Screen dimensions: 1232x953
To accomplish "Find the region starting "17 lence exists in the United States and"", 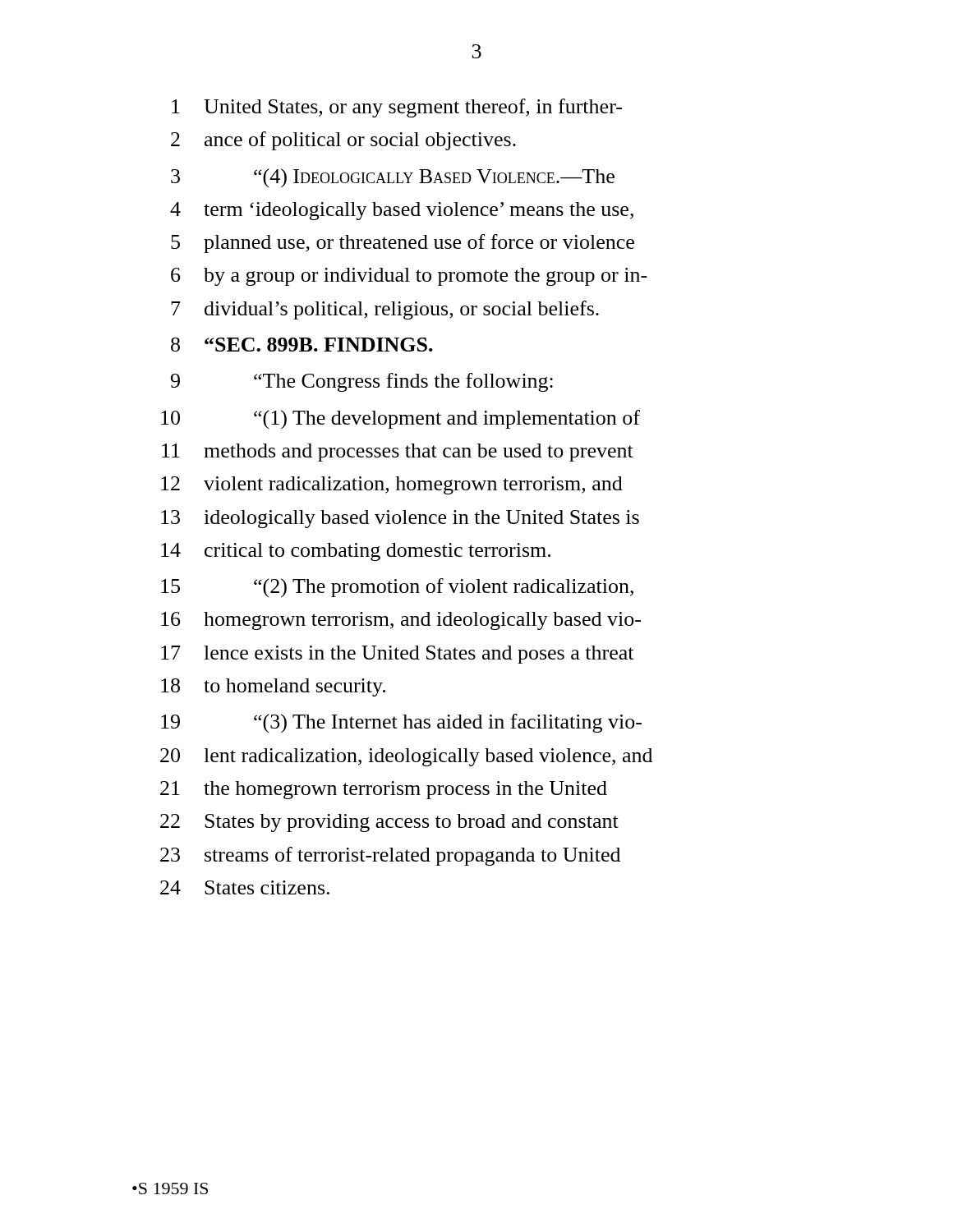I will [493, 653].
